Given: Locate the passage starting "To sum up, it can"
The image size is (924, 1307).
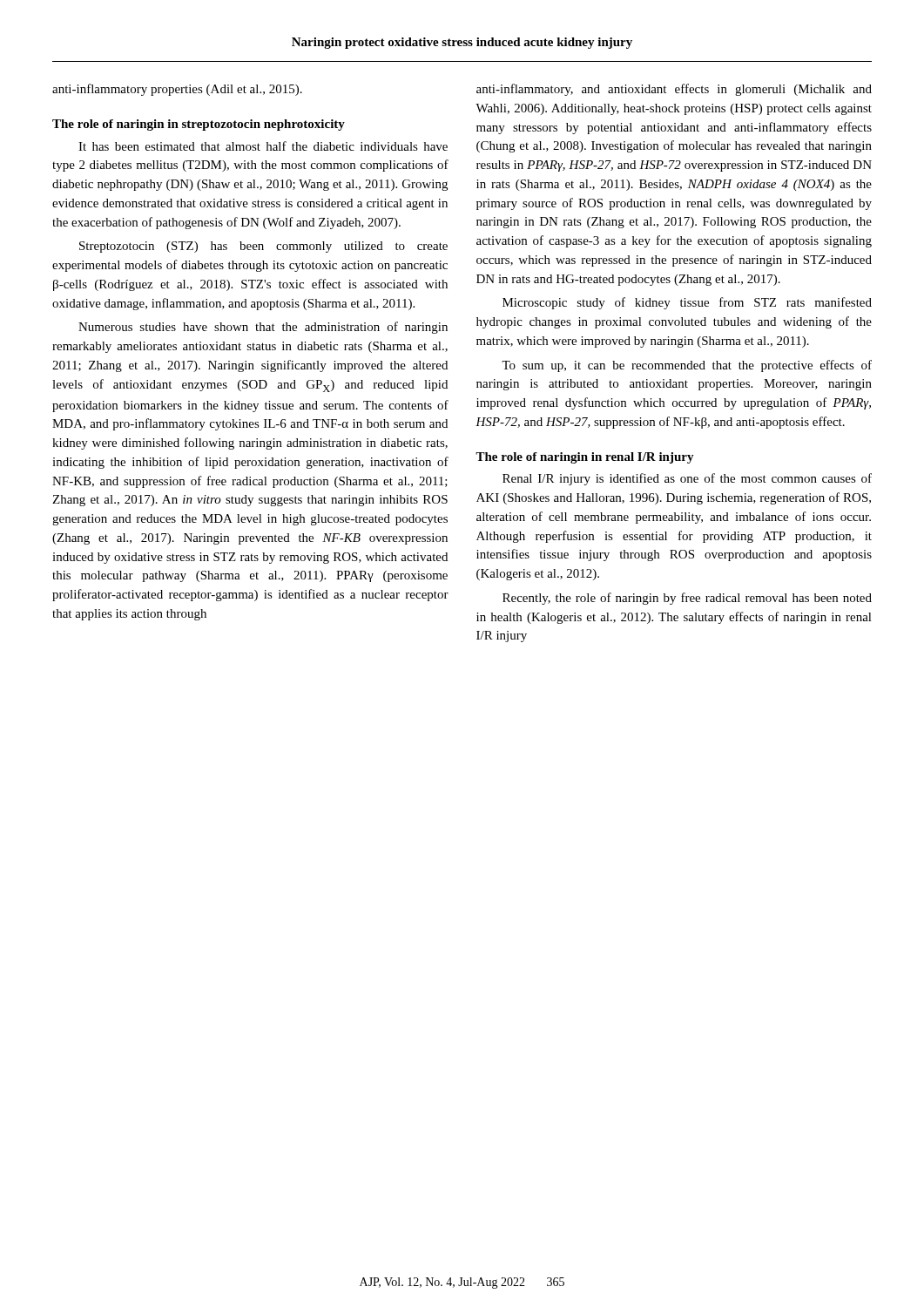Looking at the screenshot, I should click(674, 393).
